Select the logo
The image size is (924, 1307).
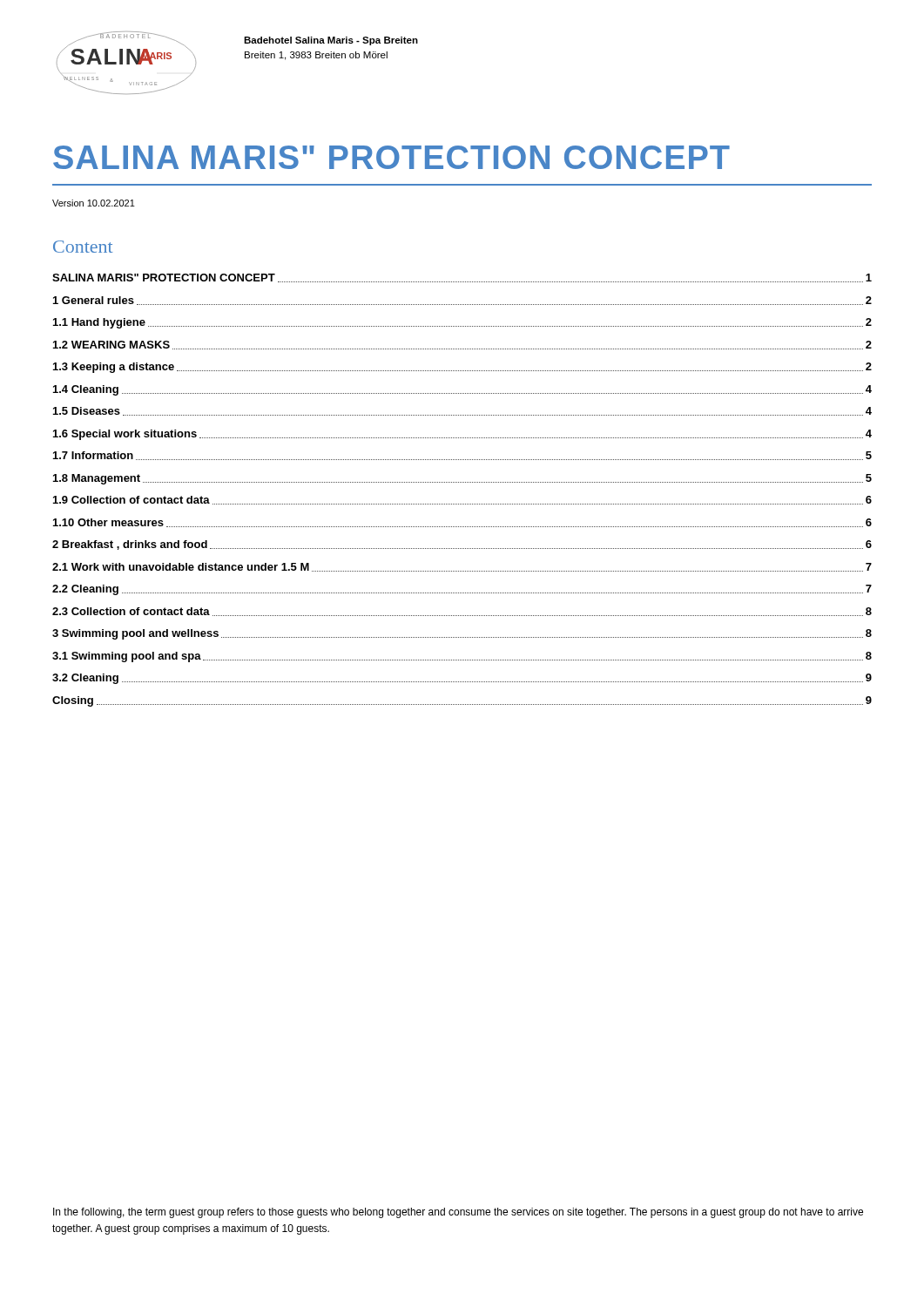point(131,63)
